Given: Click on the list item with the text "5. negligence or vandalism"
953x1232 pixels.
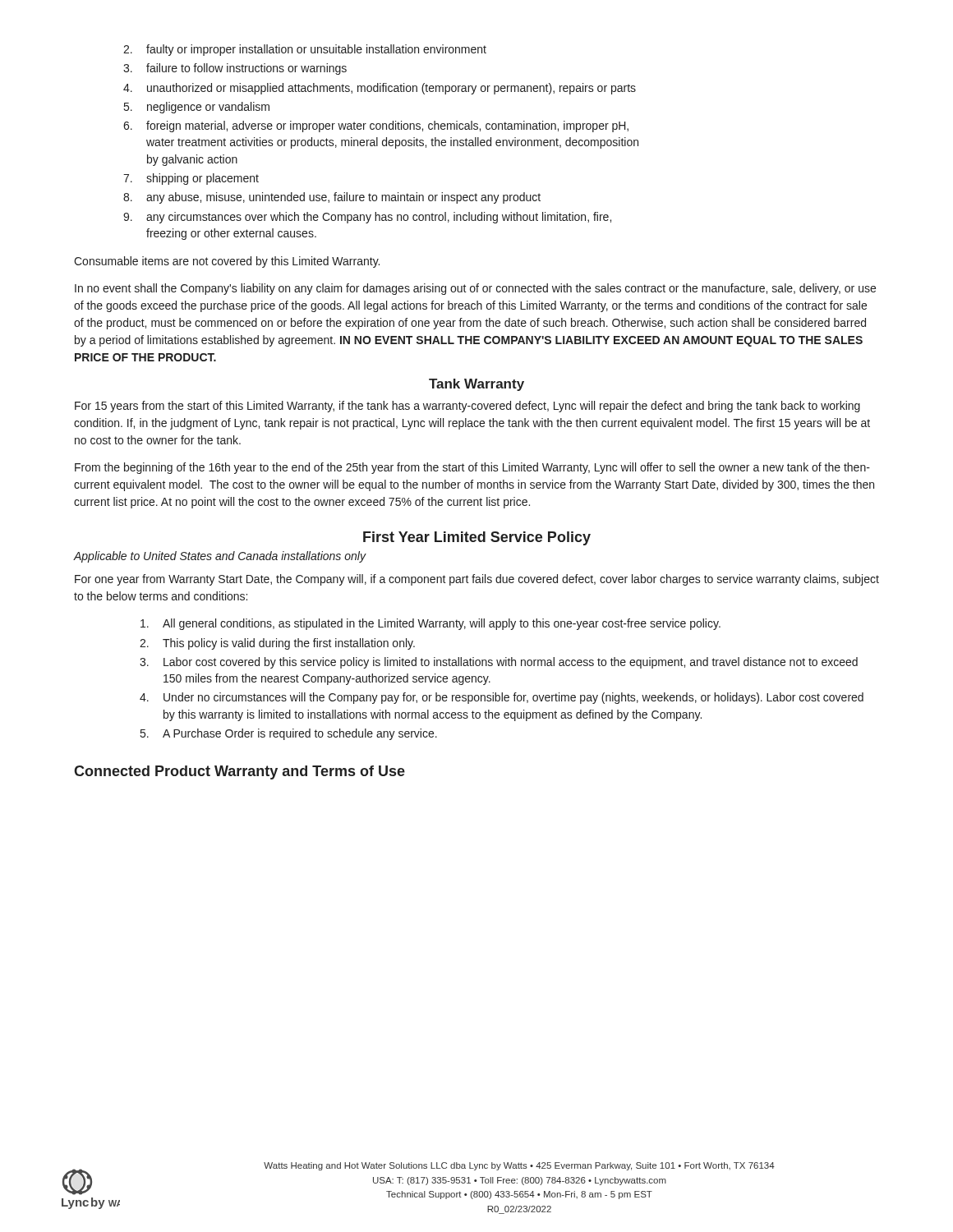Looking at the screenshot, I should (x=197, y=108).
